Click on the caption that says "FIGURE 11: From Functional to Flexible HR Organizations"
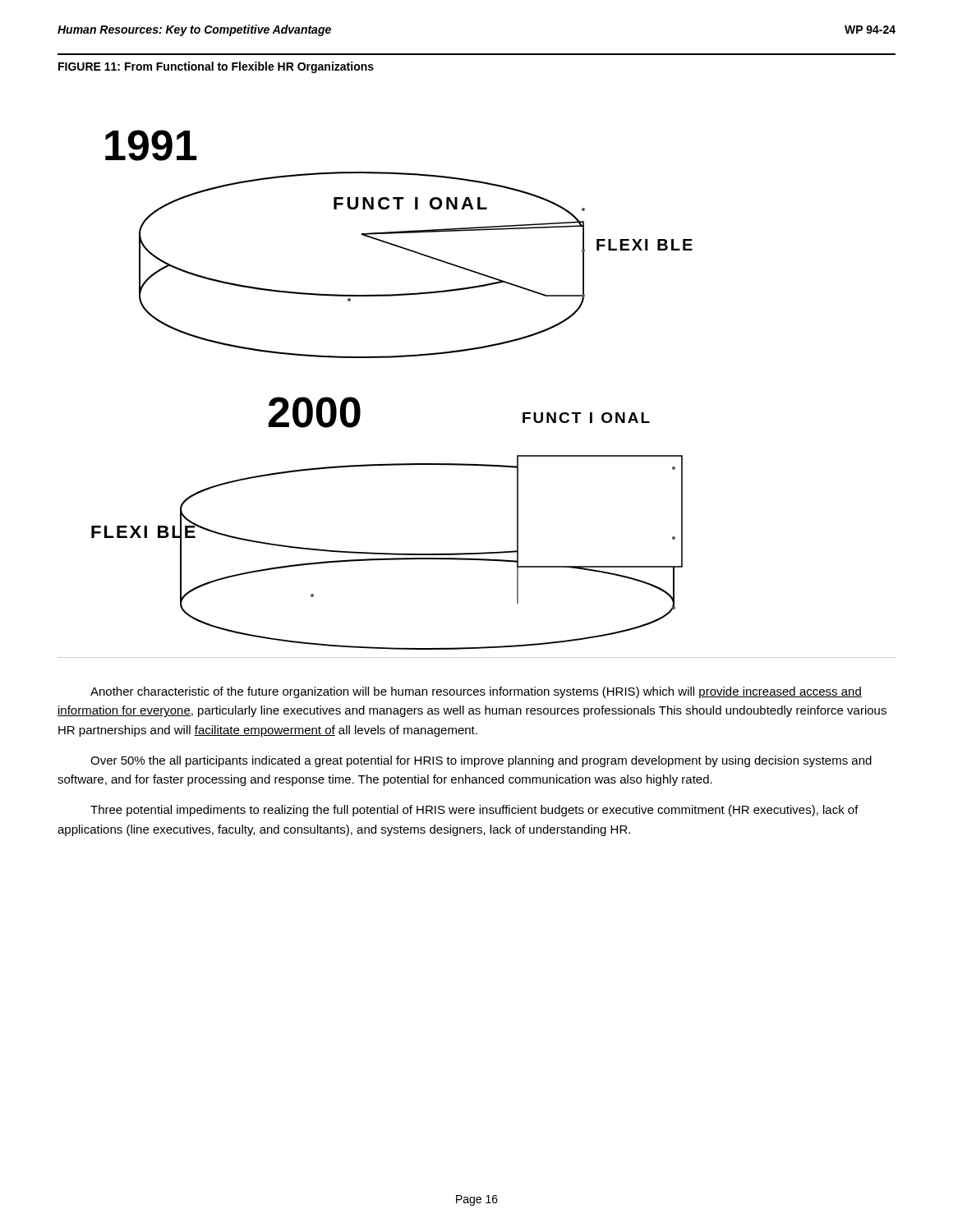 [216, 67]
